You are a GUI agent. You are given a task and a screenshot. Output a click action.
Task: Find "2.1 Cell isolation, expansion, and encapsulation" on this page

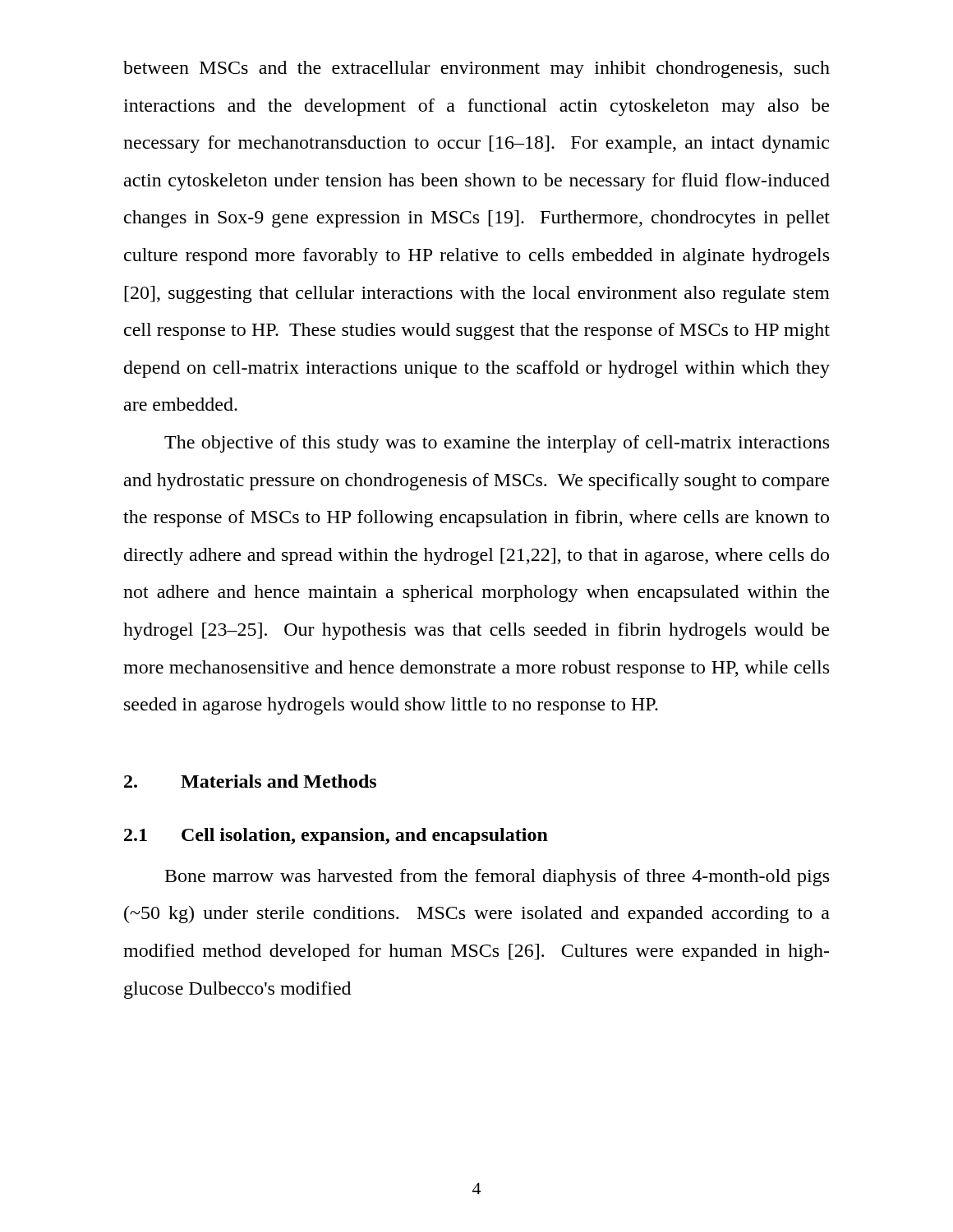tap(476, 835)
